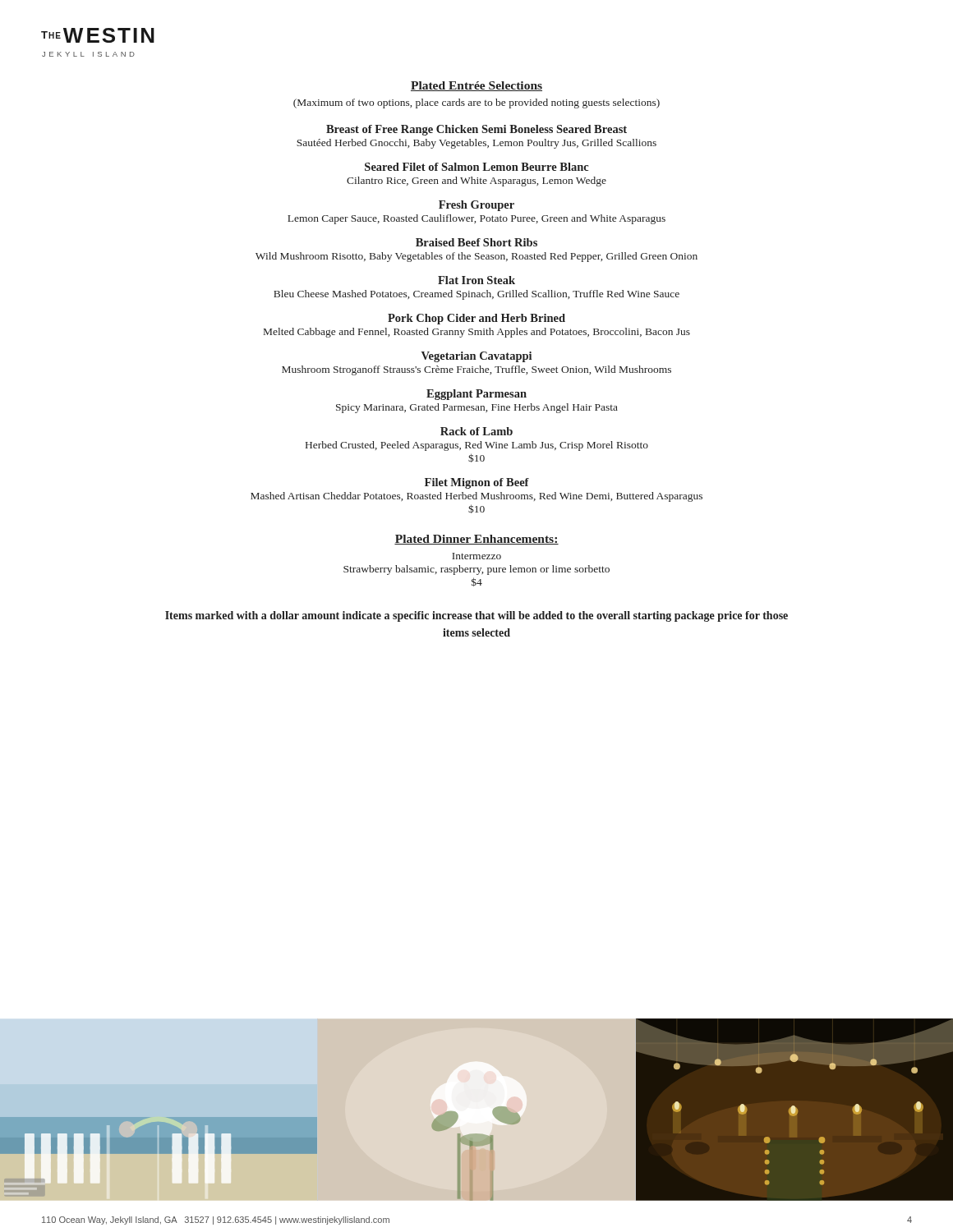Find the photo
This screenshot has height=1232, width=953.
[x=476, y=1110]
